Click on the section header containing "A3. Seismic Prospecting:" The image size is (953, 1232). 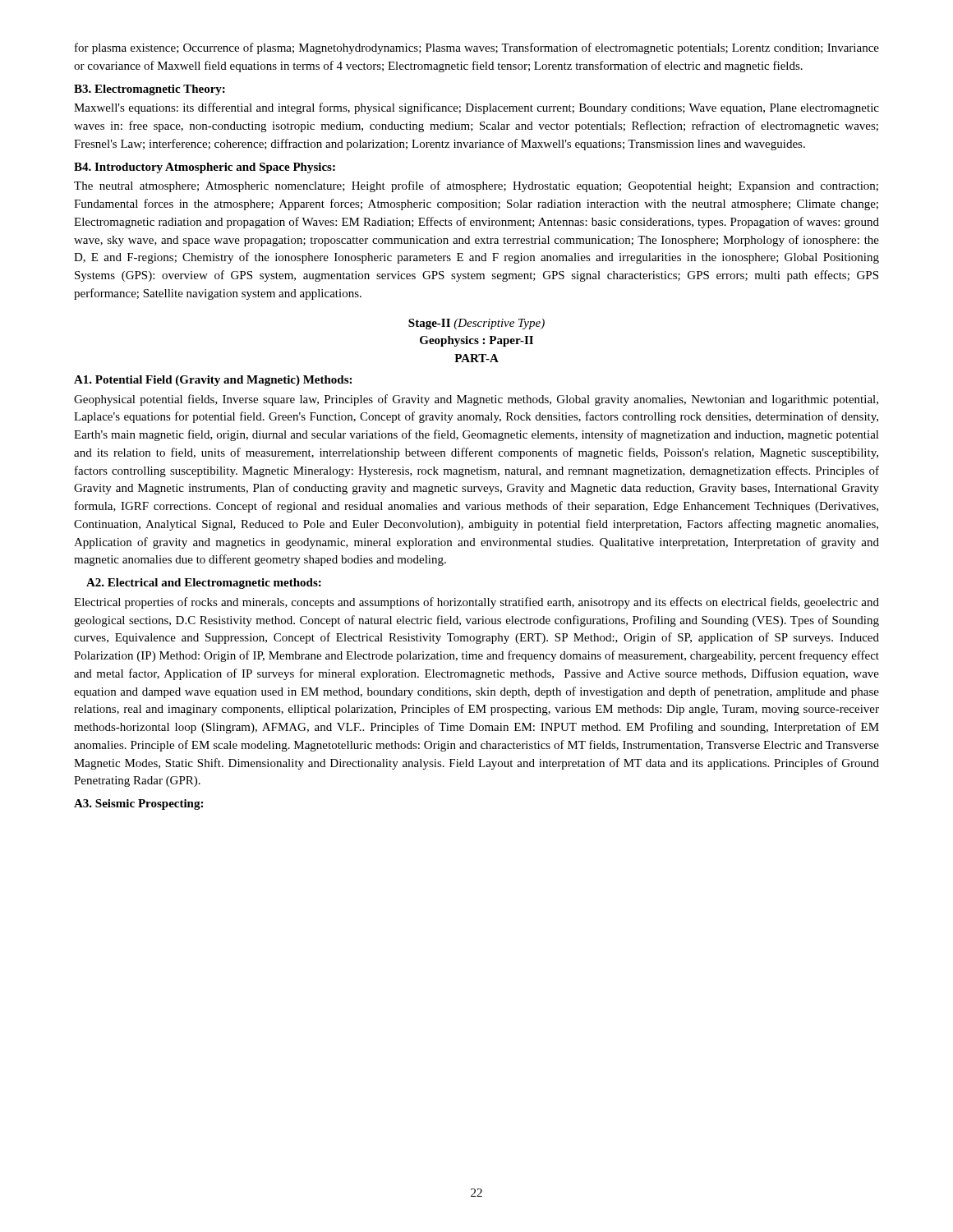click(x=139, y=803)
